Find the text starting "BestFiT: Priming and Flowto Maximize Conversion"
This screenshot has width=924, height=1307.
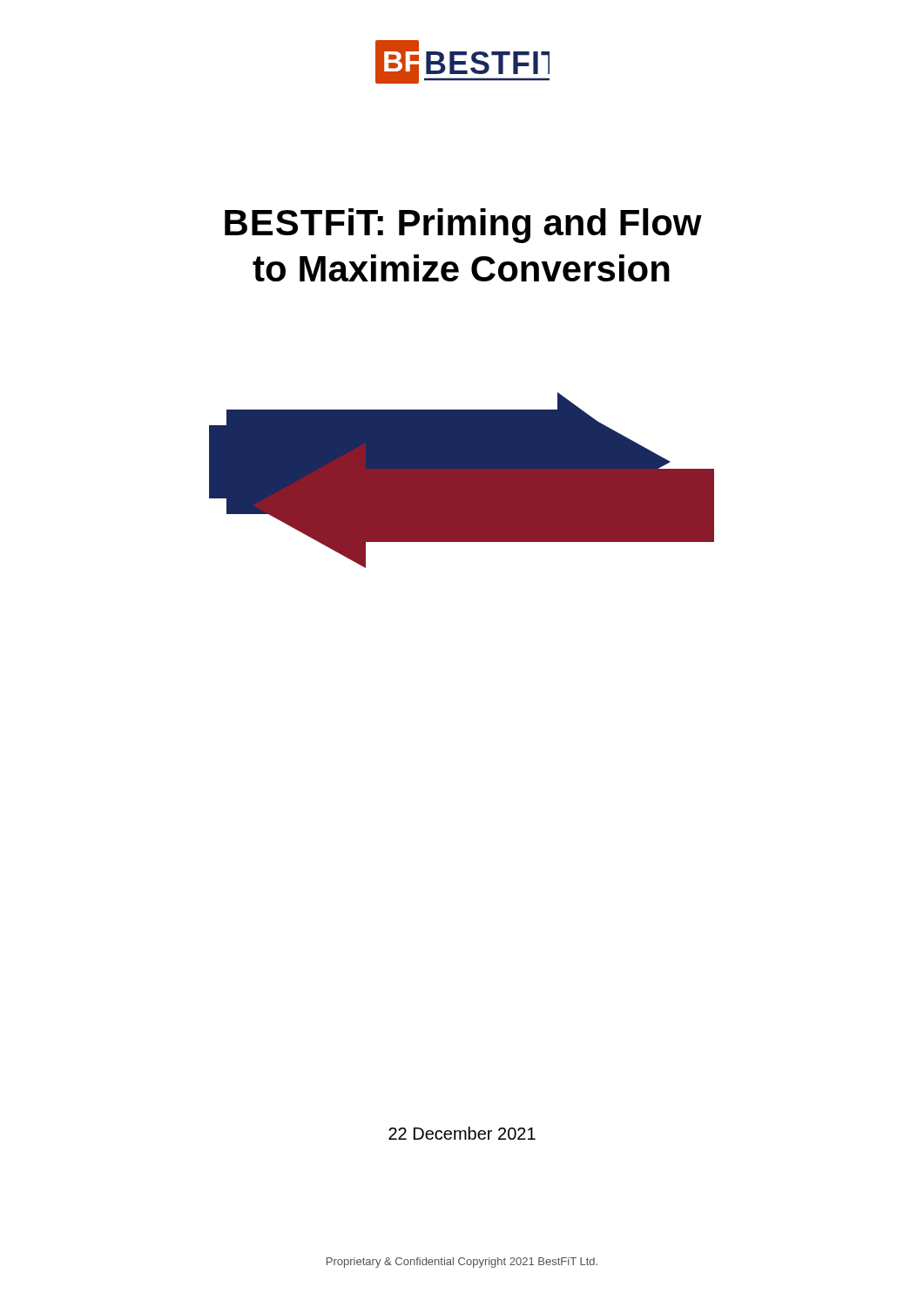pos(462,246)
